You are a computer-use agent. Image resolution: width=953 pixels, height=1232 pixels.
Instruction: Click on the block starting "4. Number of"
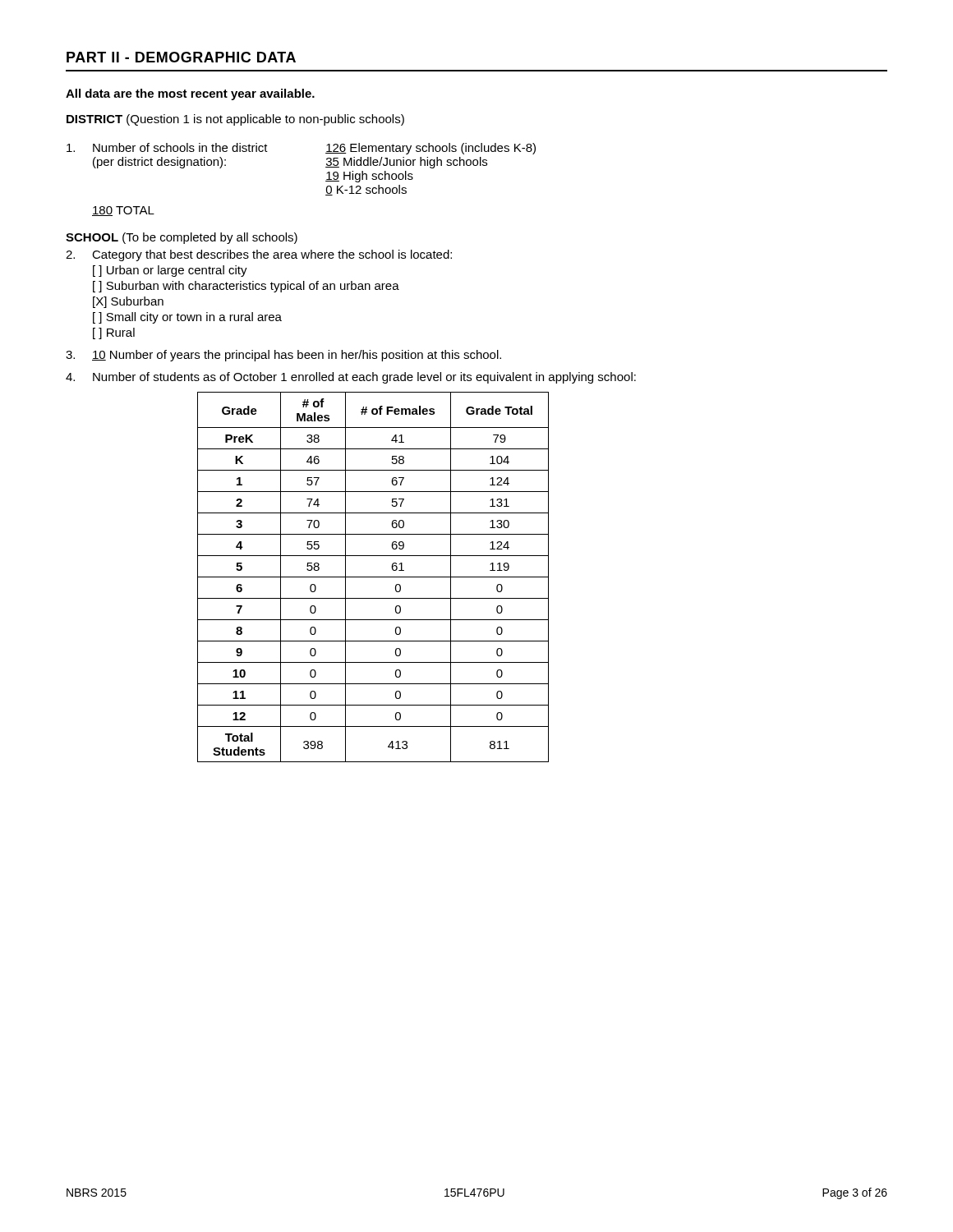[x=476, y=377]
